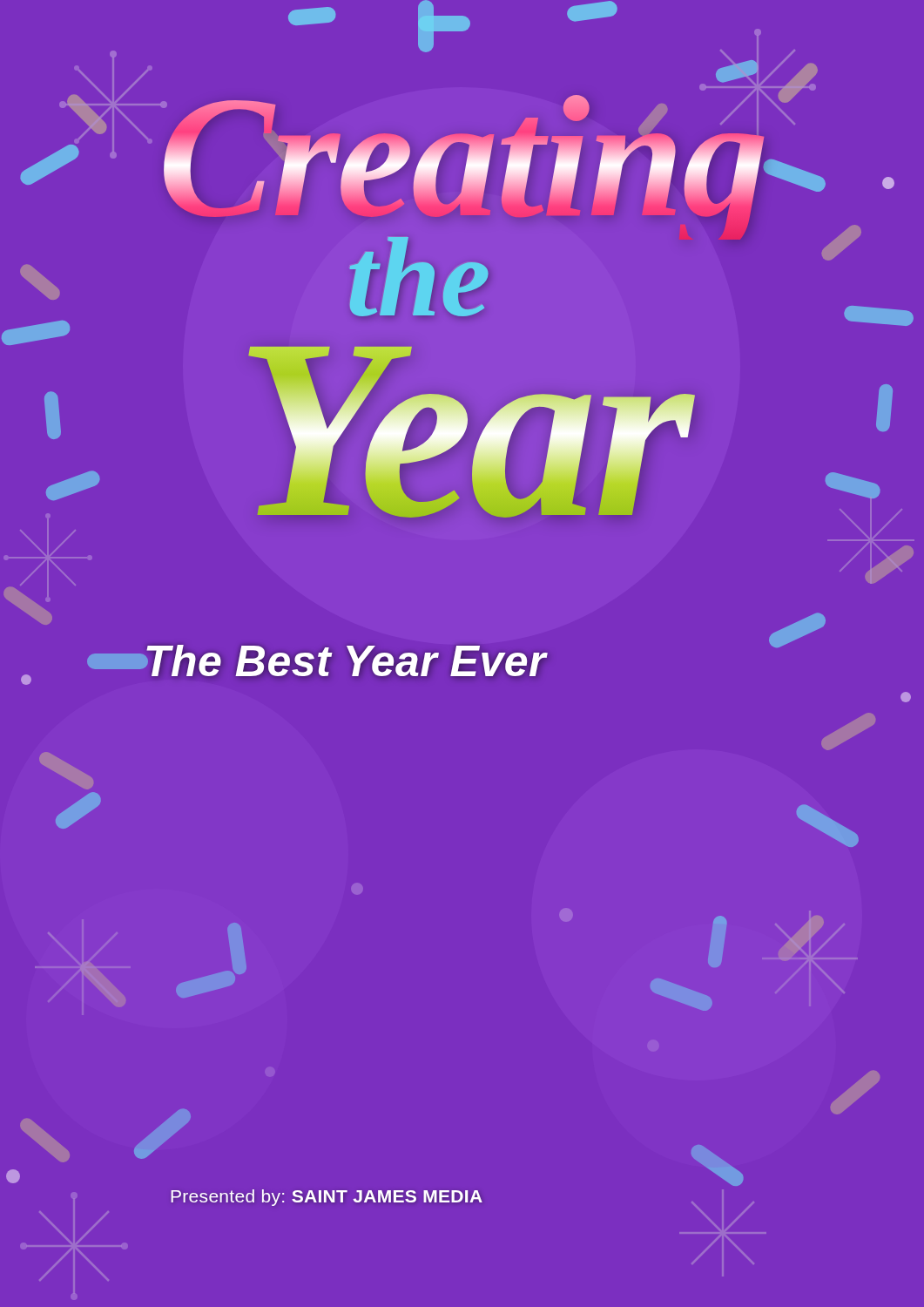Click the passage that begins "Presented by: SAINT JAMES"
Viewport: 924px width, 1307px height.
click(326, 1196)
